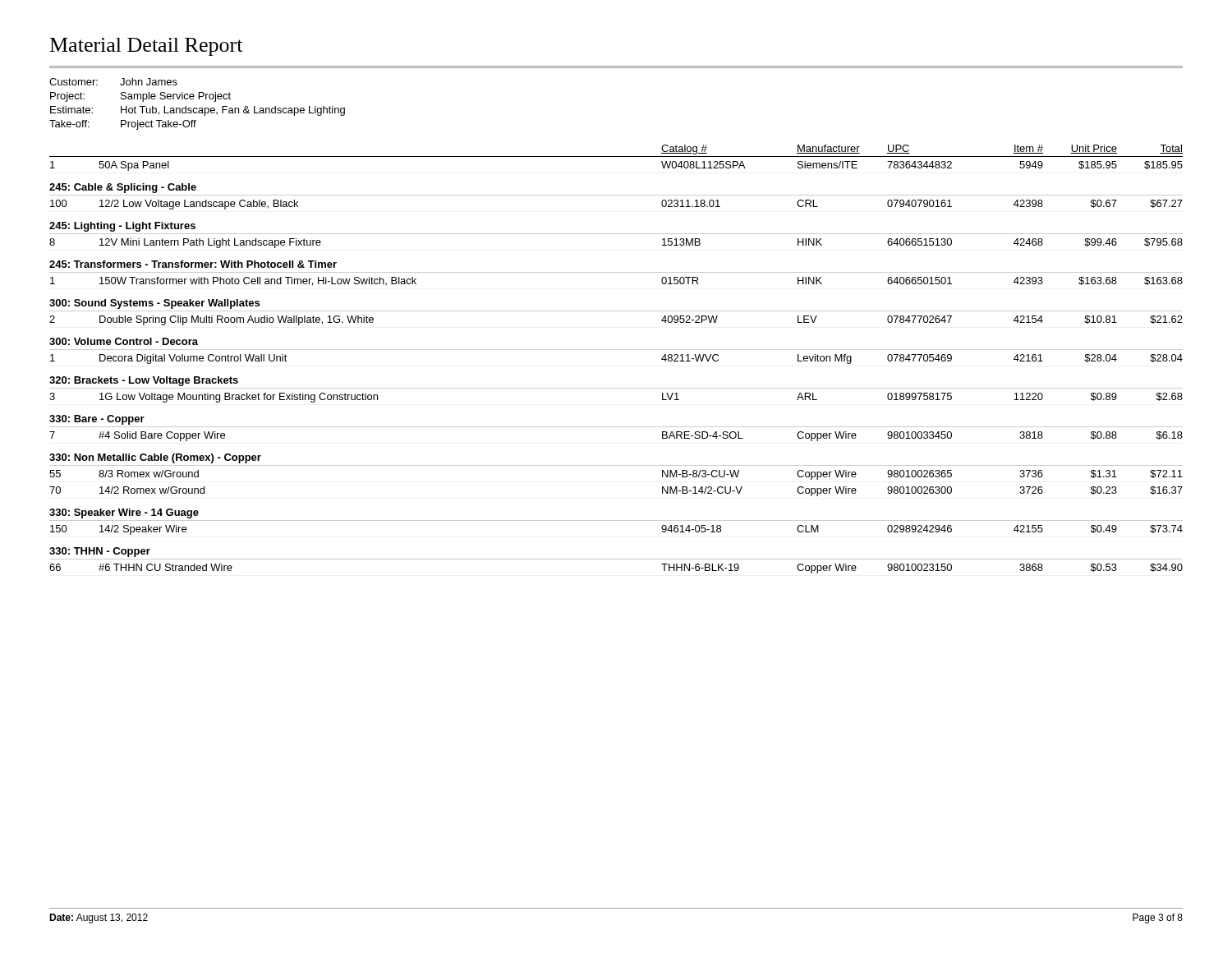Locate the table with the text "7 #4 Solid Bare Copper"

pyautogui.click(x=616, y=435)
